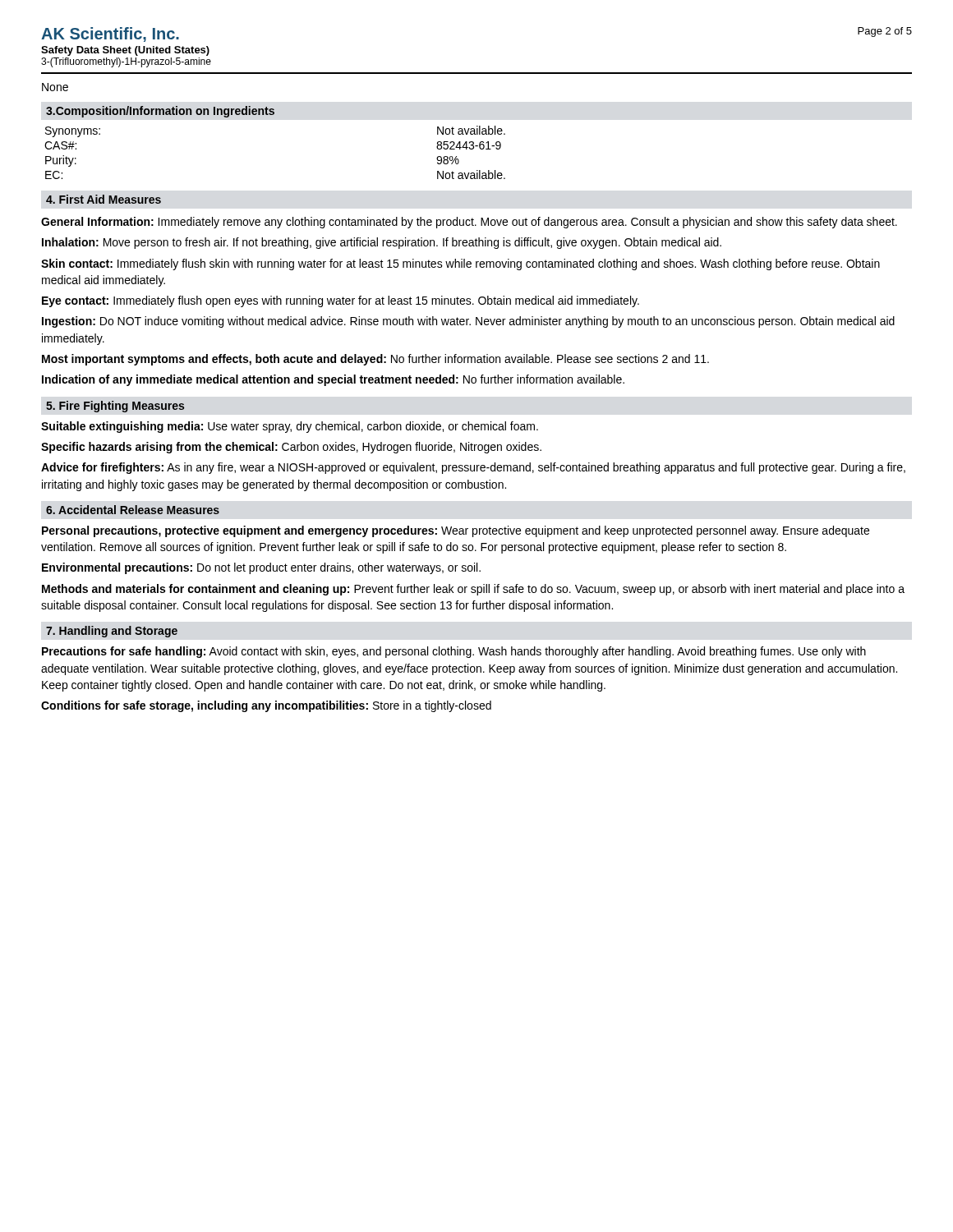953x1232 pixels.
Task: Find the text block with the text "Advice for firefighters: As in"
Action: click(474, 476)
